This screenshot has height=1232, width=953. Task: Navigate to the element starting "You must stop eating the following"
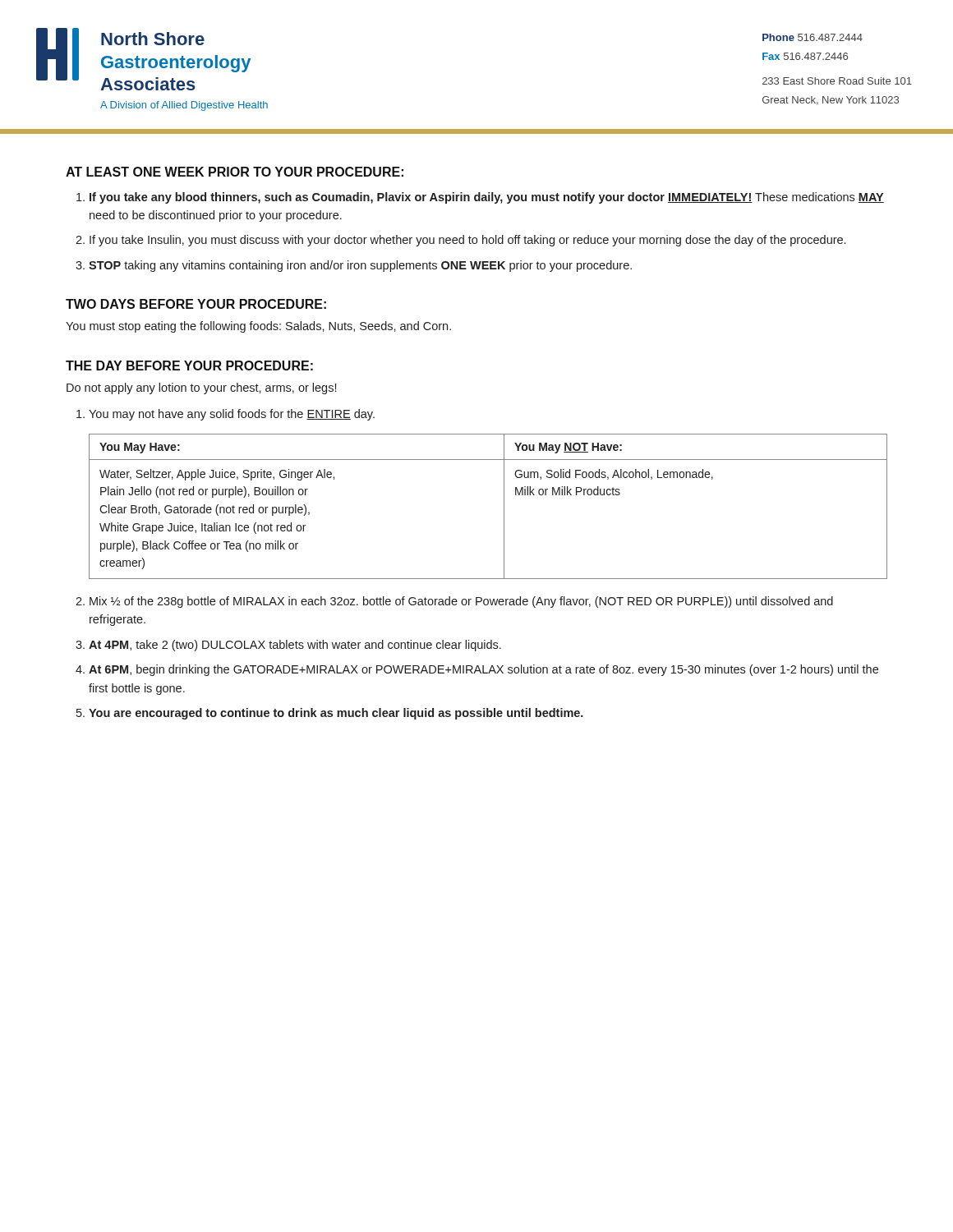(x=259, y=326)
